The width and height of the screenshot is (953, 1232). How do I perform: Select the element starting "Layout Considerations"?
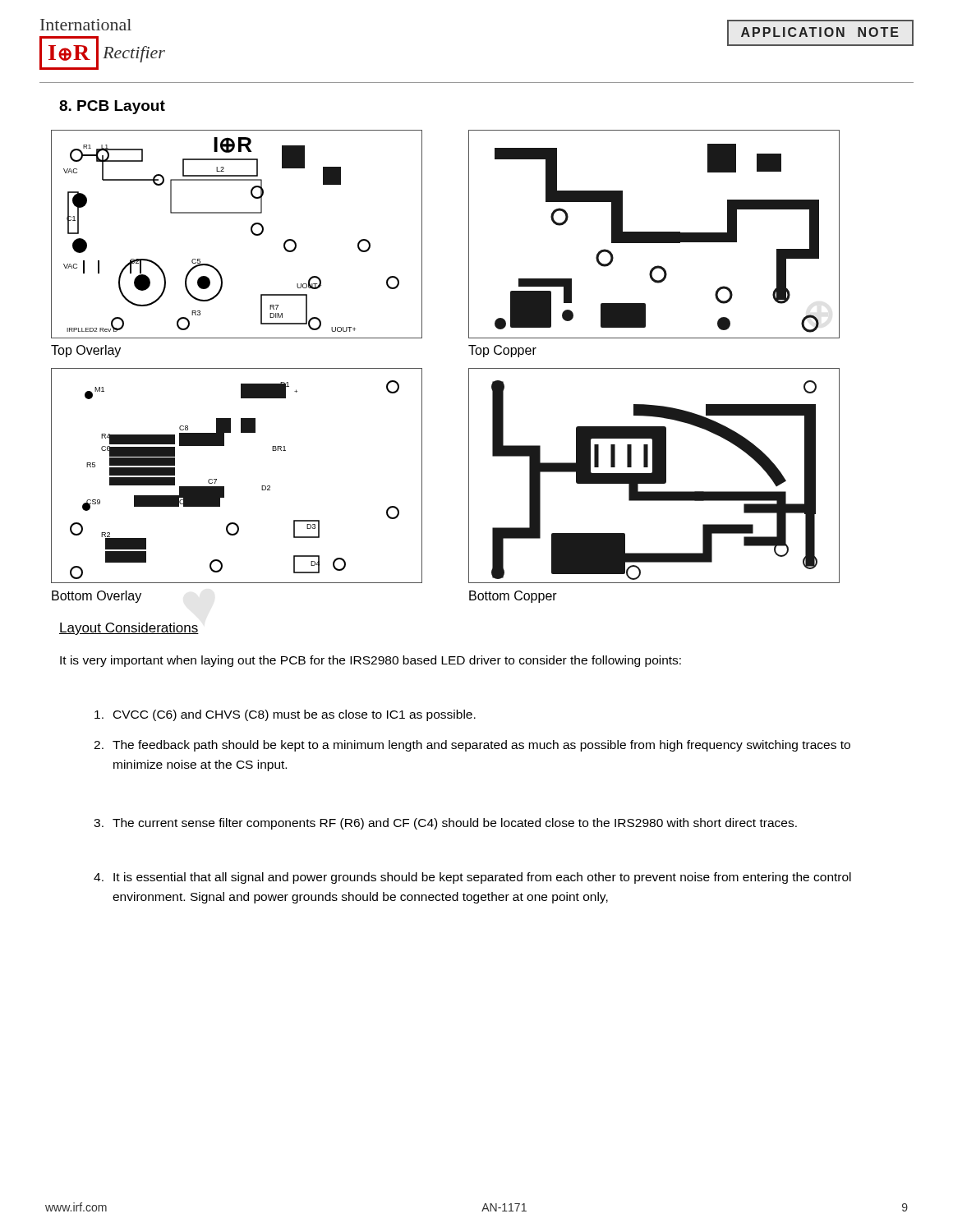pyautogui.click(x=129, y=628)
